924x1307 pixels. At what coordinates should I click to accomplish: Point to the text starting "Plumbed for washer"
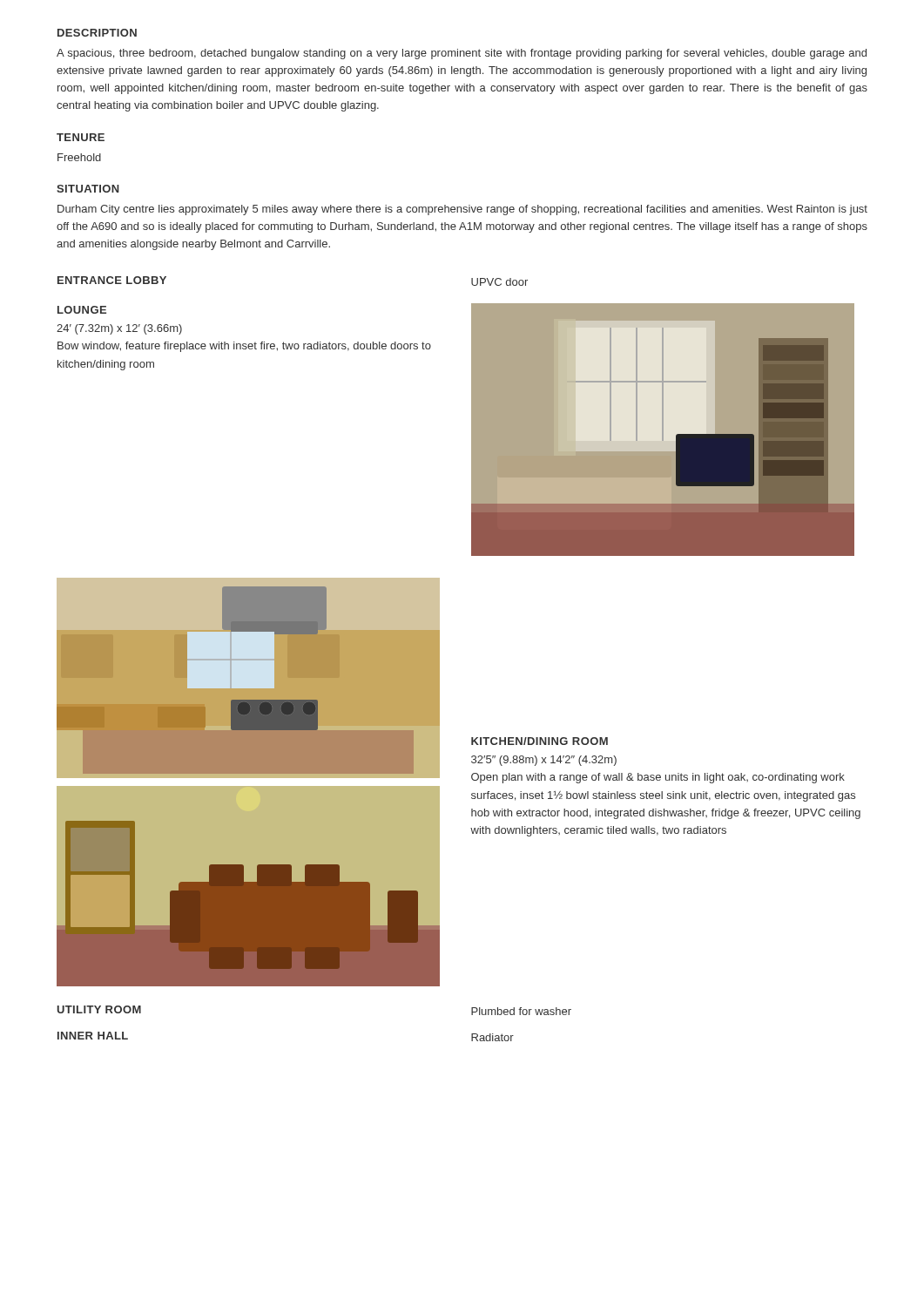(521, 1011)
